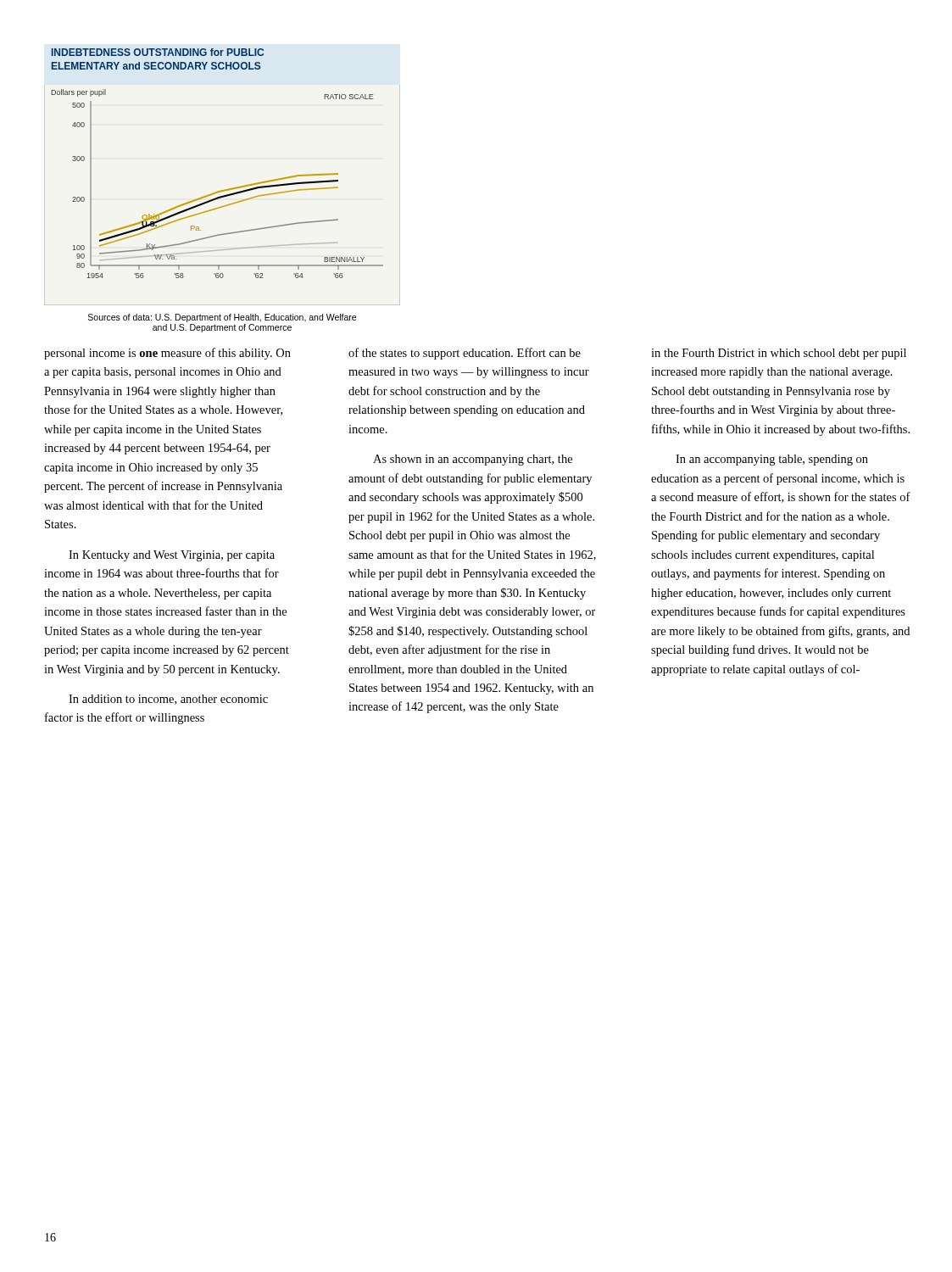The image size is (952, 1272).
Task: Select the block starting "Sources of data:"
Action: [222, 322]
